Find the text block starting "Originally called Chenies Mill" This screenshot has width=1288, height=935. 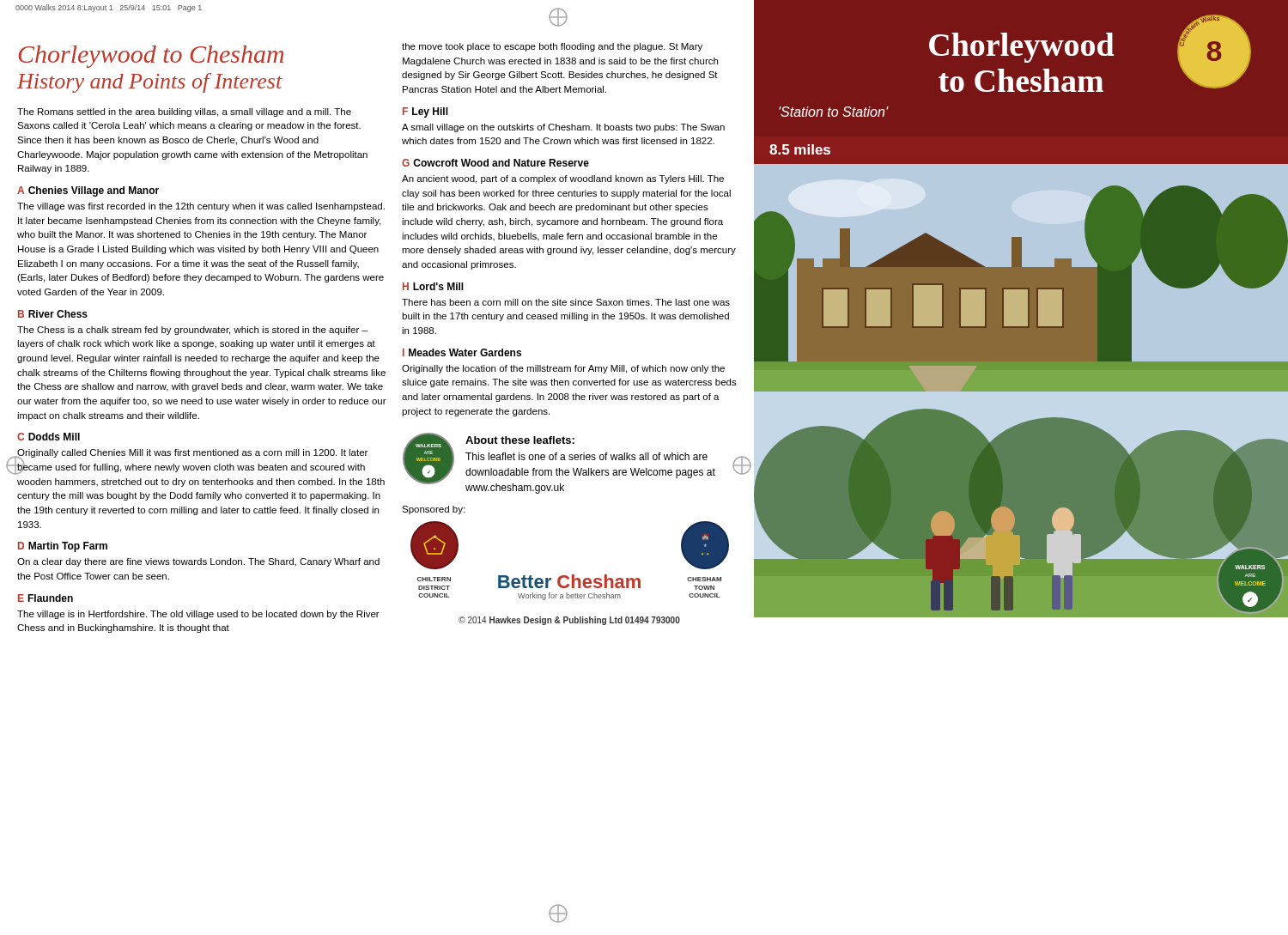202,489
